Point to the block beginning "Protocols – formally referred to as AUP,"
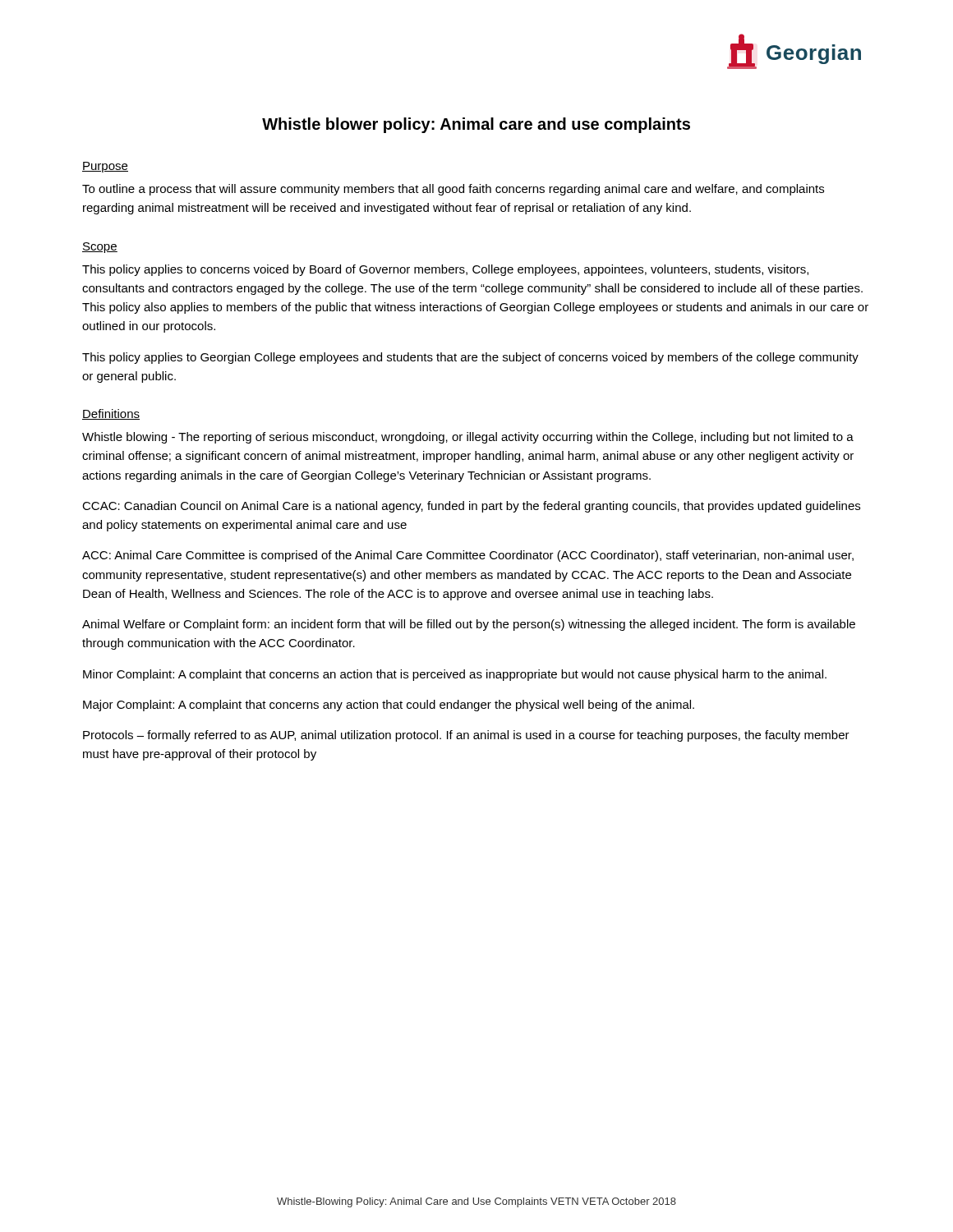Image resolution: width=953 pixels, height=1232 pixels. point(466,744)
